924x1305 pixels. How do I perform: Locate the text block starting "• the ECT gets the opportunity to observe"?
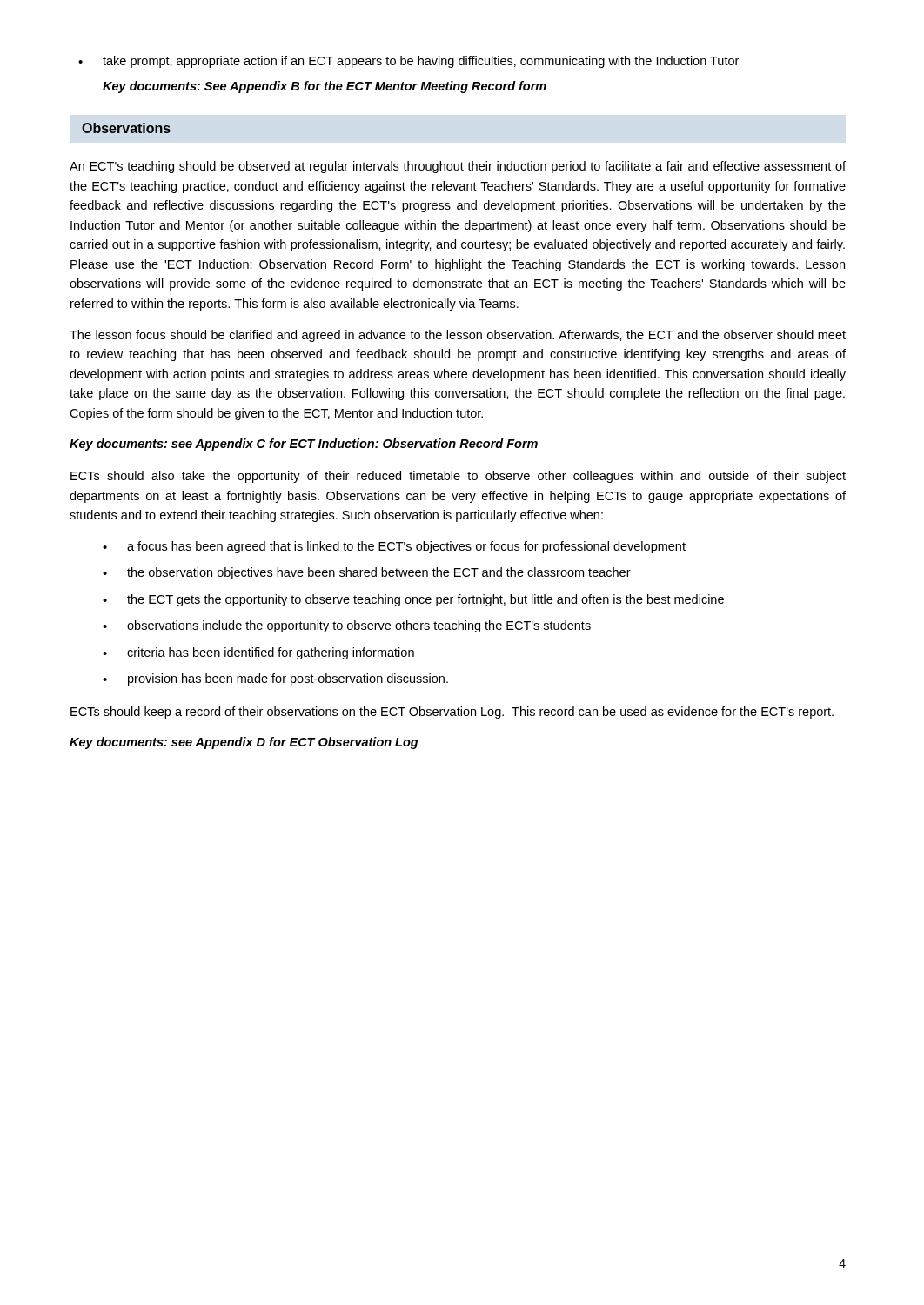point(470,600)
